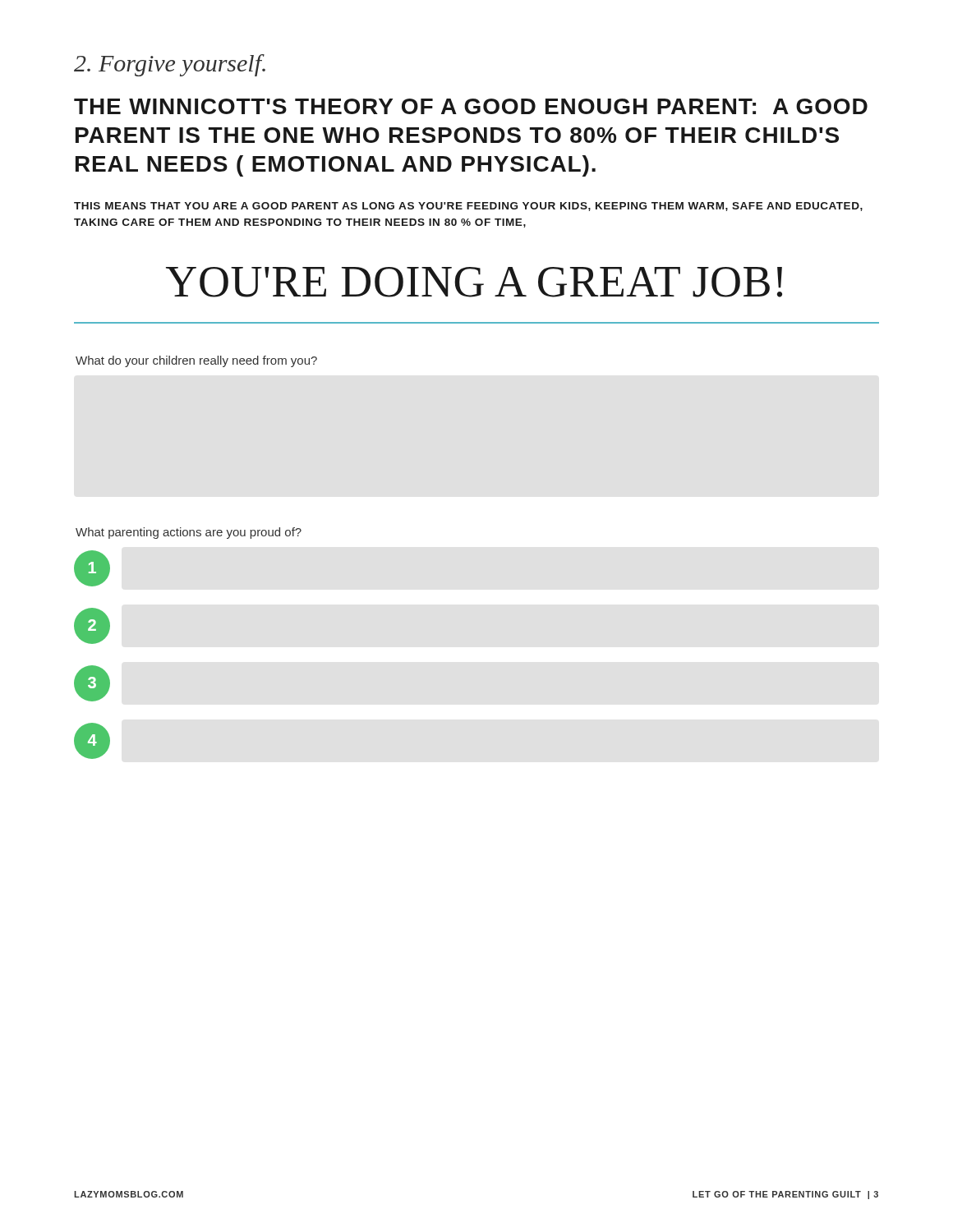Point to the element starting "What do your"
This screenshot has width=953, height=1232.
click(x=196, y=360)
